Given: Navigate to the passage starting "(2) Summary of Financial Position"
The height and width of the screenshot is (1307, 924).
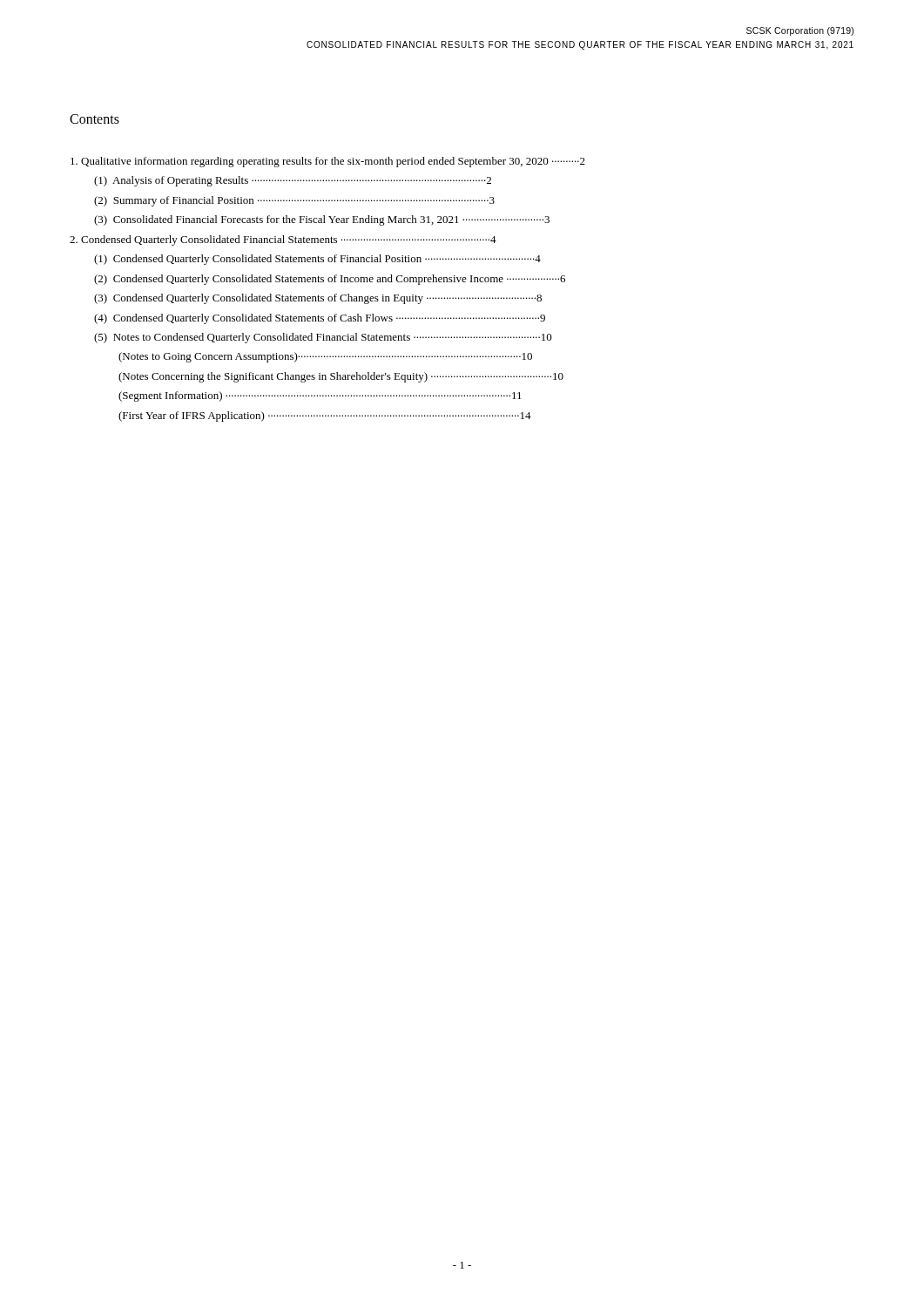Looking at the screenshot, I should pyautogui.click(x=294, y=200).
